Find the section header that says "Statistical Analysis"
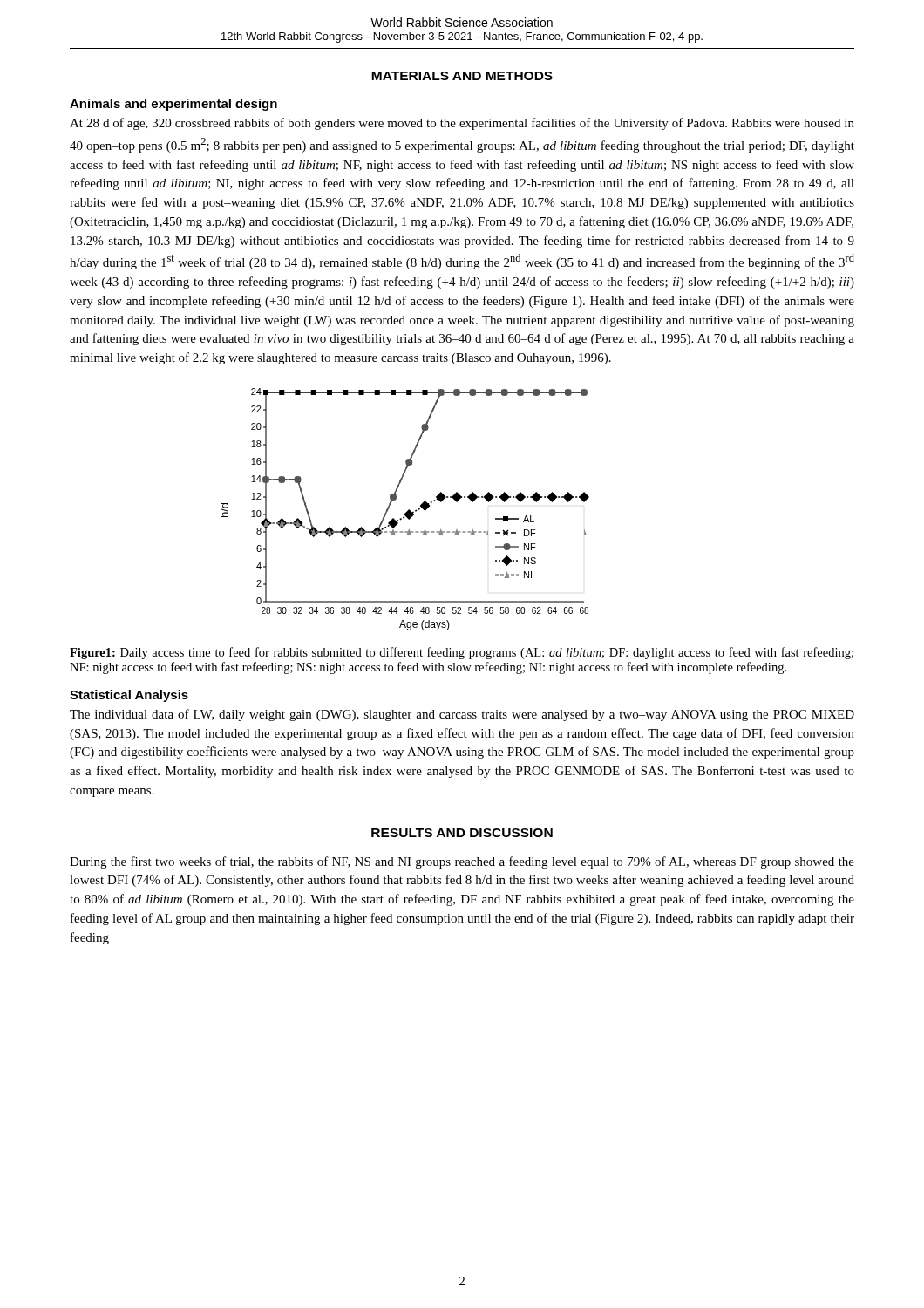The height and width of the screenshot is (1308, 924). click(x=129, y=694)
